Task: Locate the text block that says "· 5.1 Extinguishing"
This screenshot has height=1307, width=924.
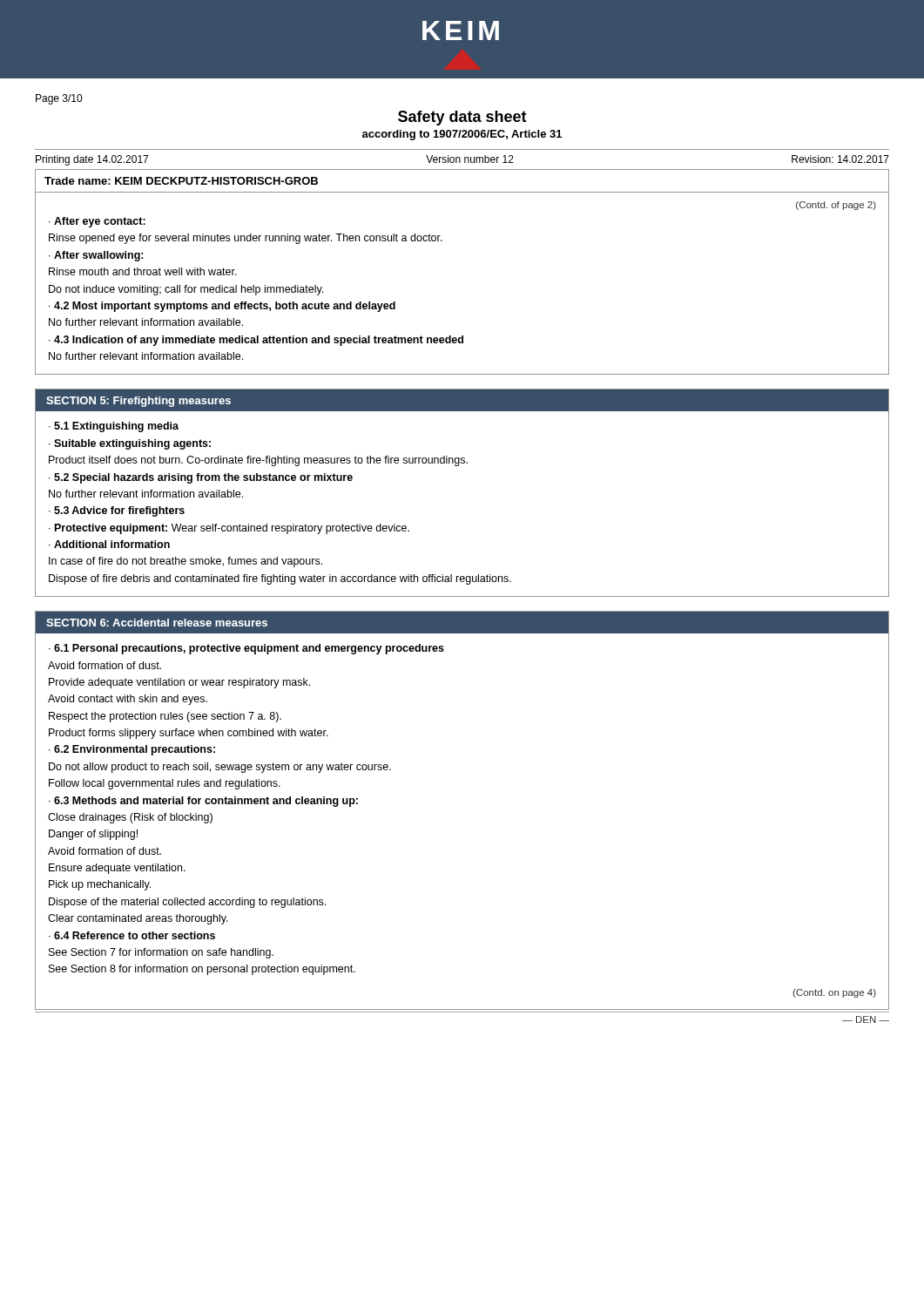Action: tap(114, 427)
